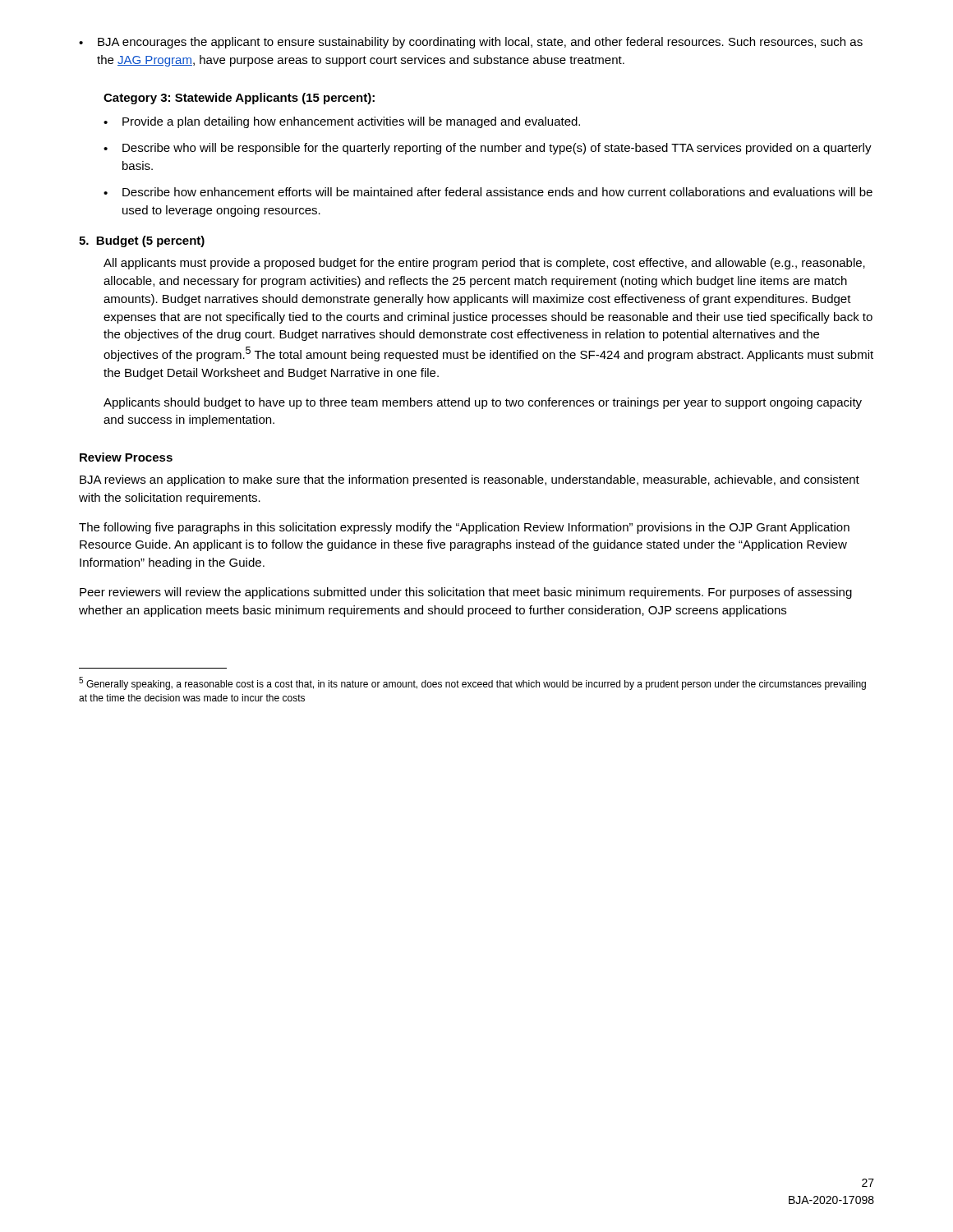The width and height of the screenshot is (953, 1232).
Task: Select the list item that reads "• Describe how enhancement efforts will"
Action: tap(489, 201)
